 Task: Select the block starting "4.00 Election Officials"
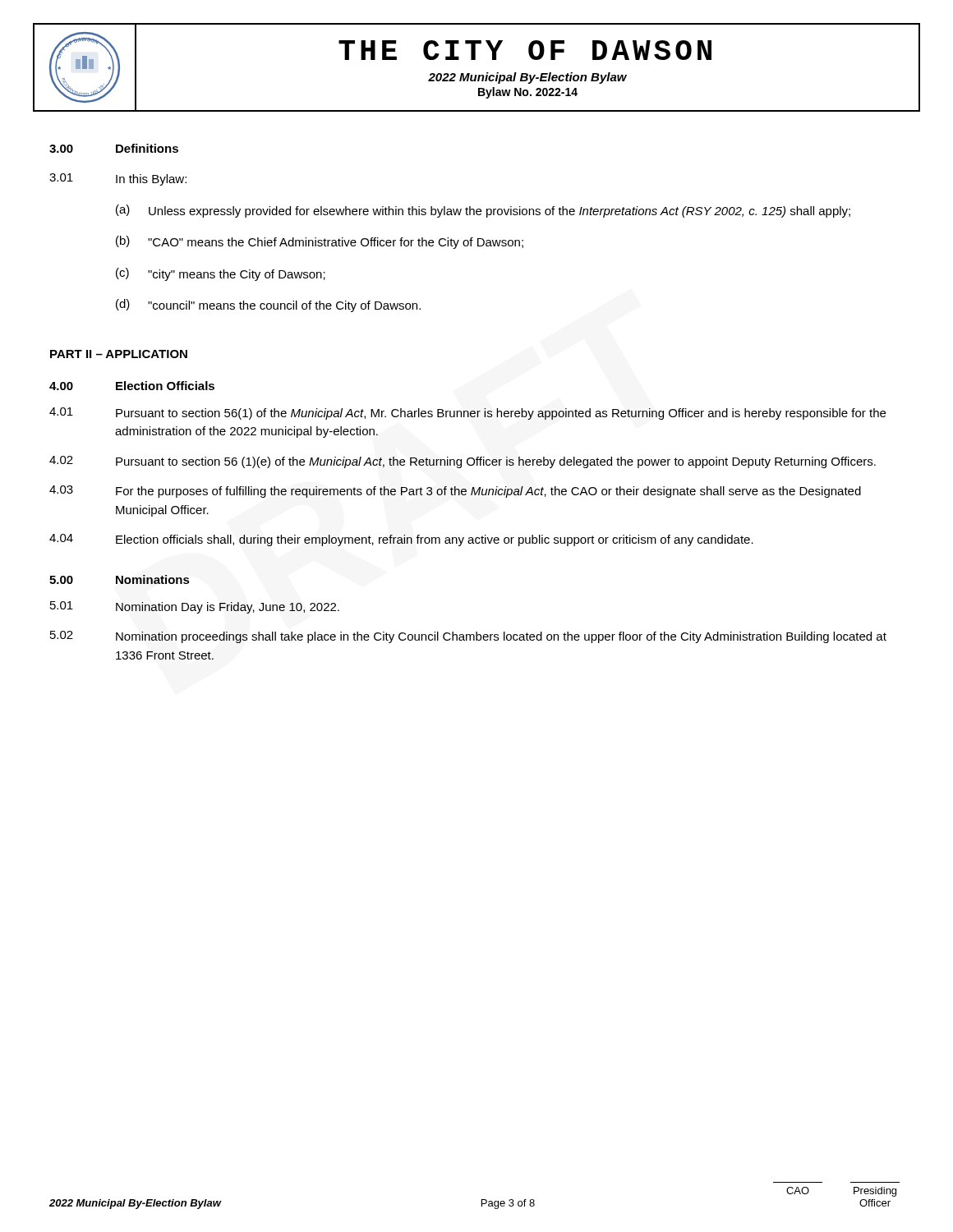coord(132,385)
